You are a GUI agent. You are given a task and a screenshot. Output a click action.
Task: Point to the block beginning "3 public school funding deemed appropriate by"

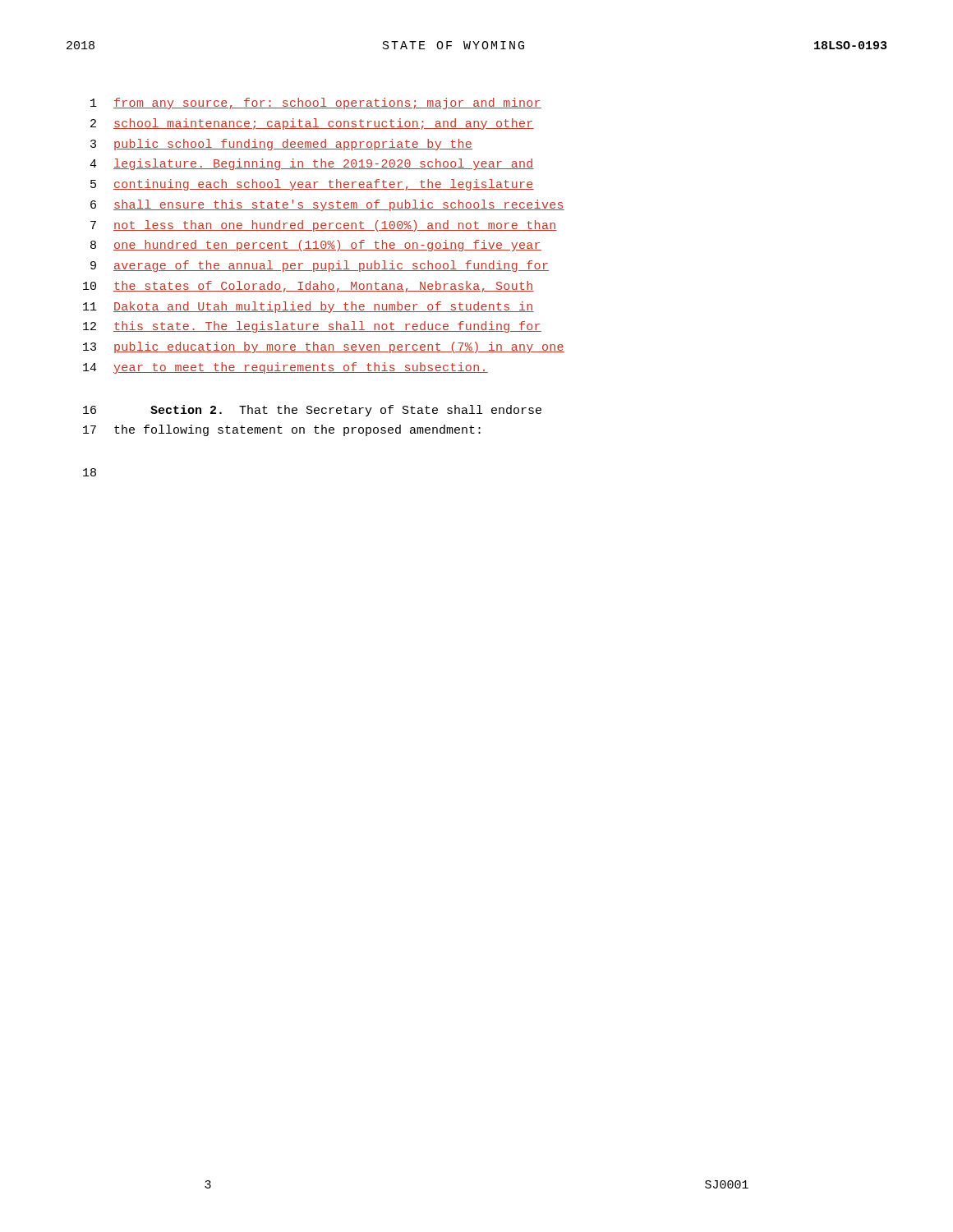click(269, 145)
